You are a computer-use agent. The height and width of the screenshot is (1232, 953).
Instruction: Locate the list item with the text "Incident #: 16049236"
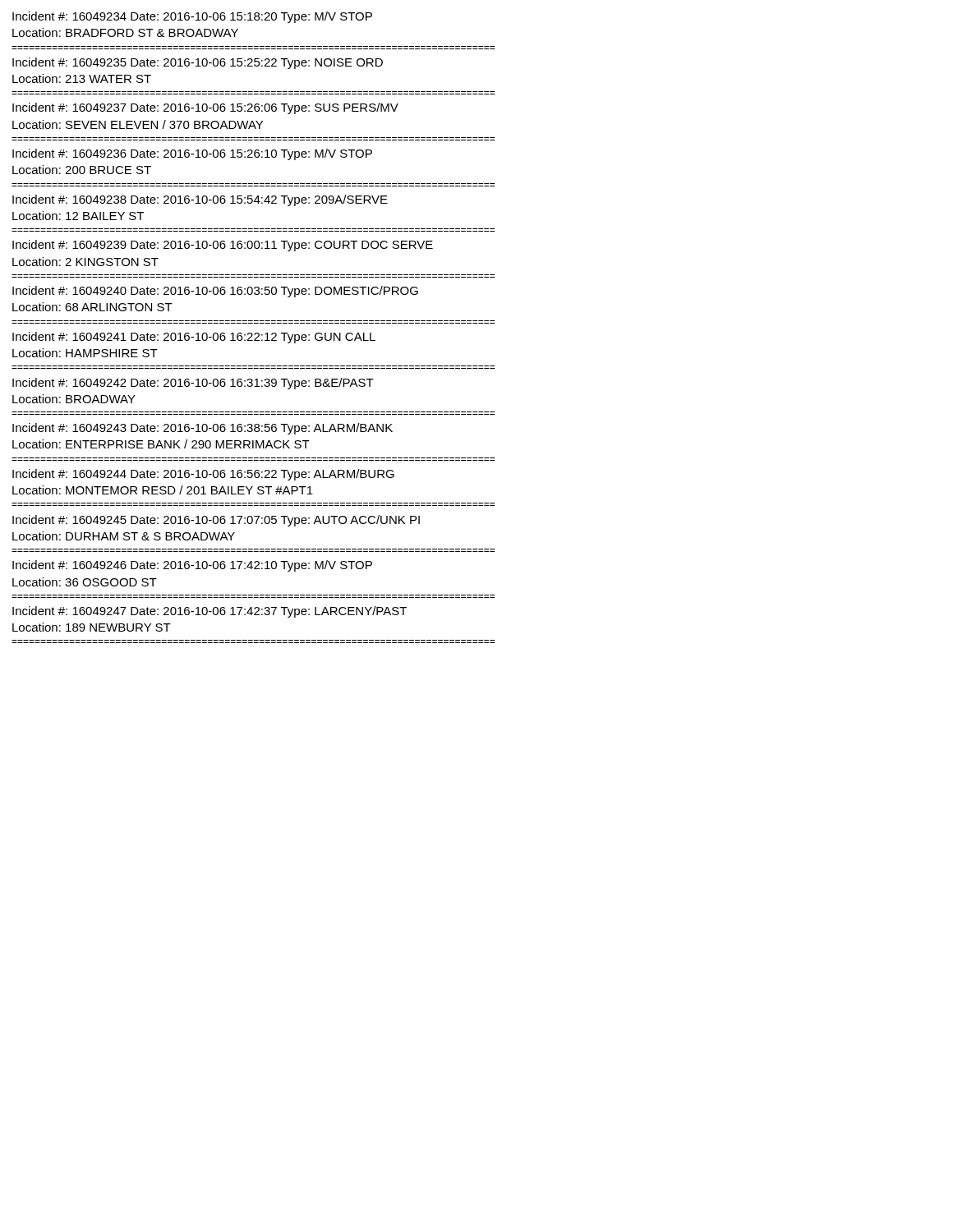click(x=192, y=154)
